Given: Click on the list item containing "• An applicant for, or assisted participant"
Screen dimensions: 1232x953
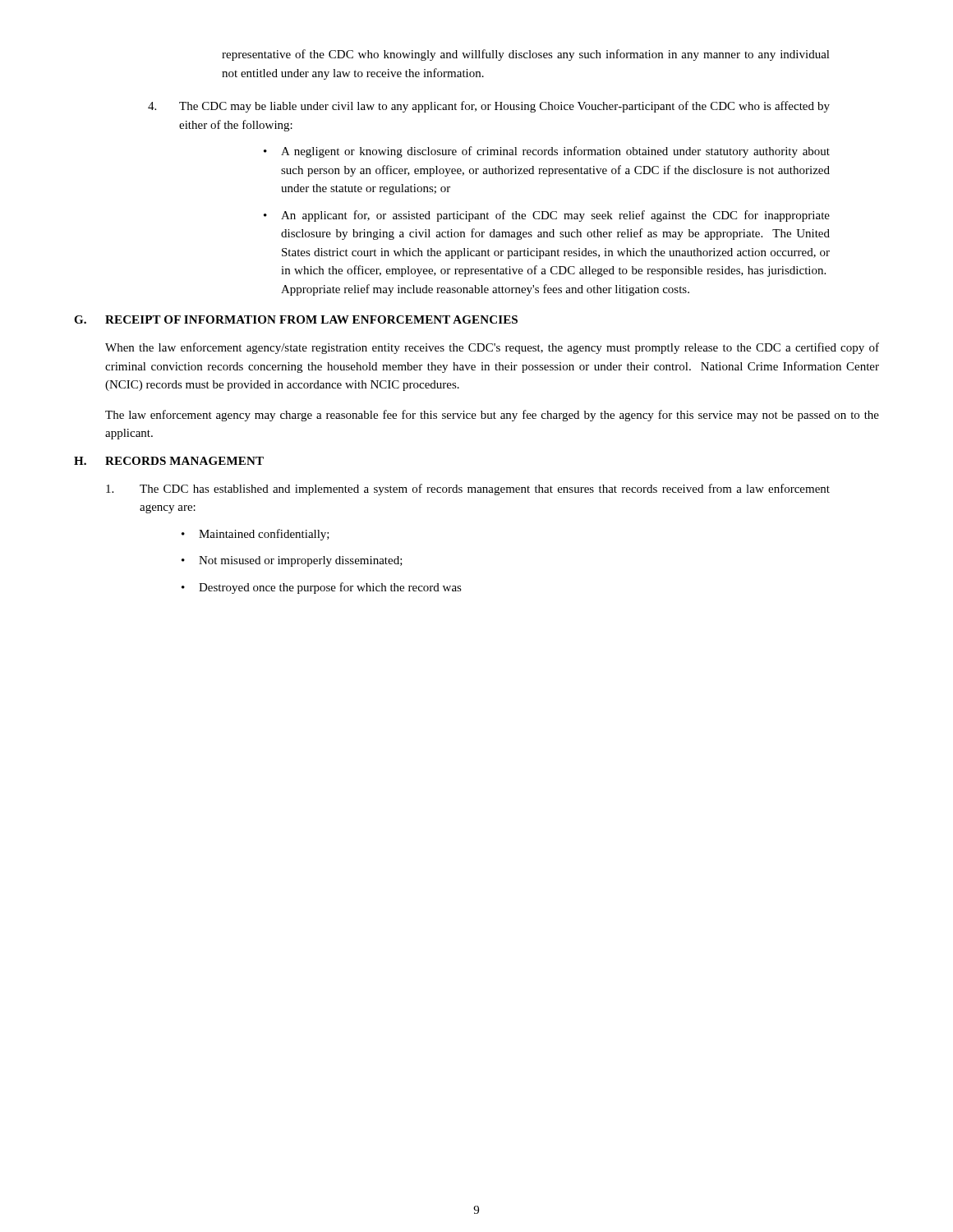Looking at the screenshot, I should pos(546,252).
